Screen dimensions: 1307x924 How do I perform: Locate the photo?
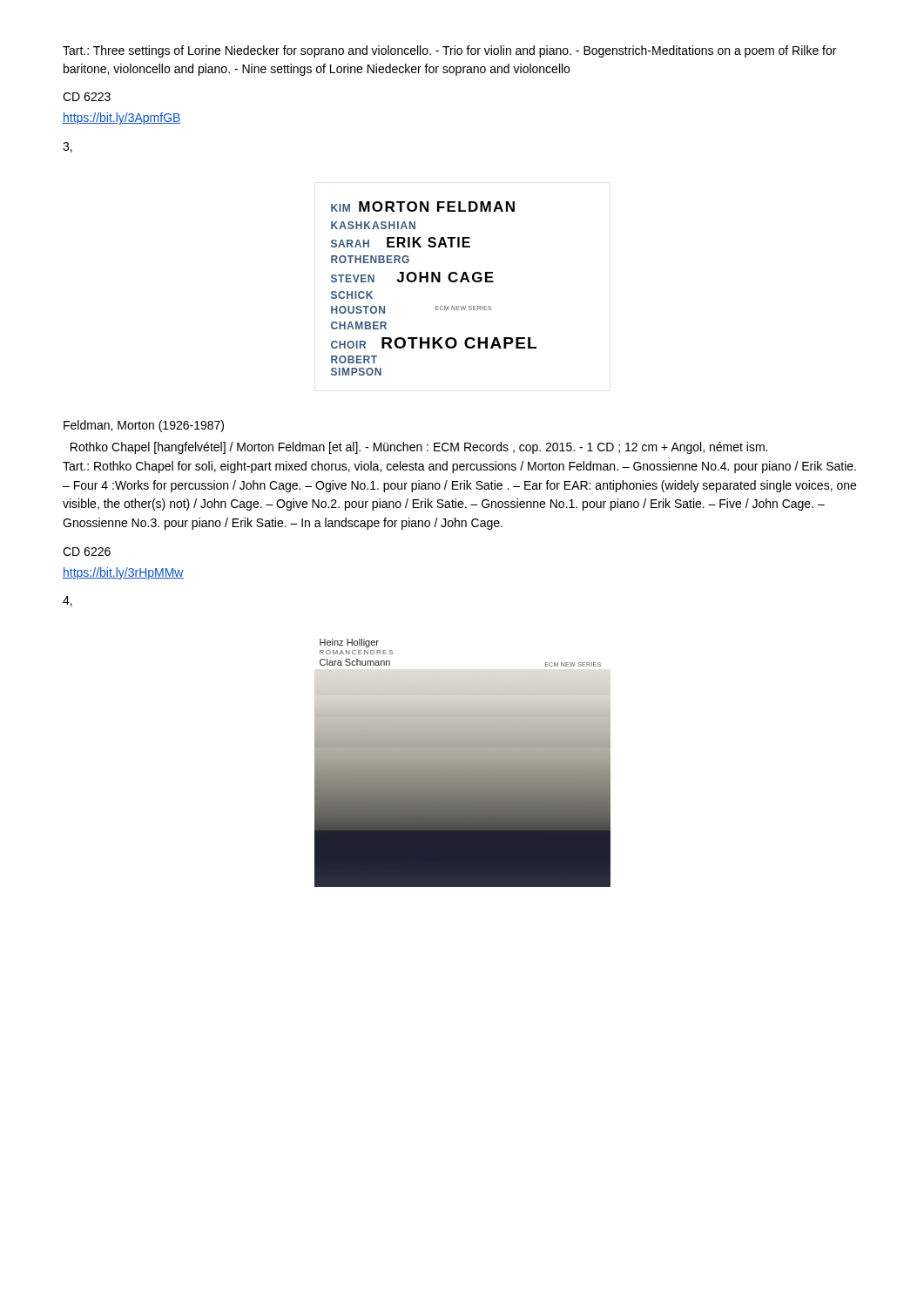point(462,755)
